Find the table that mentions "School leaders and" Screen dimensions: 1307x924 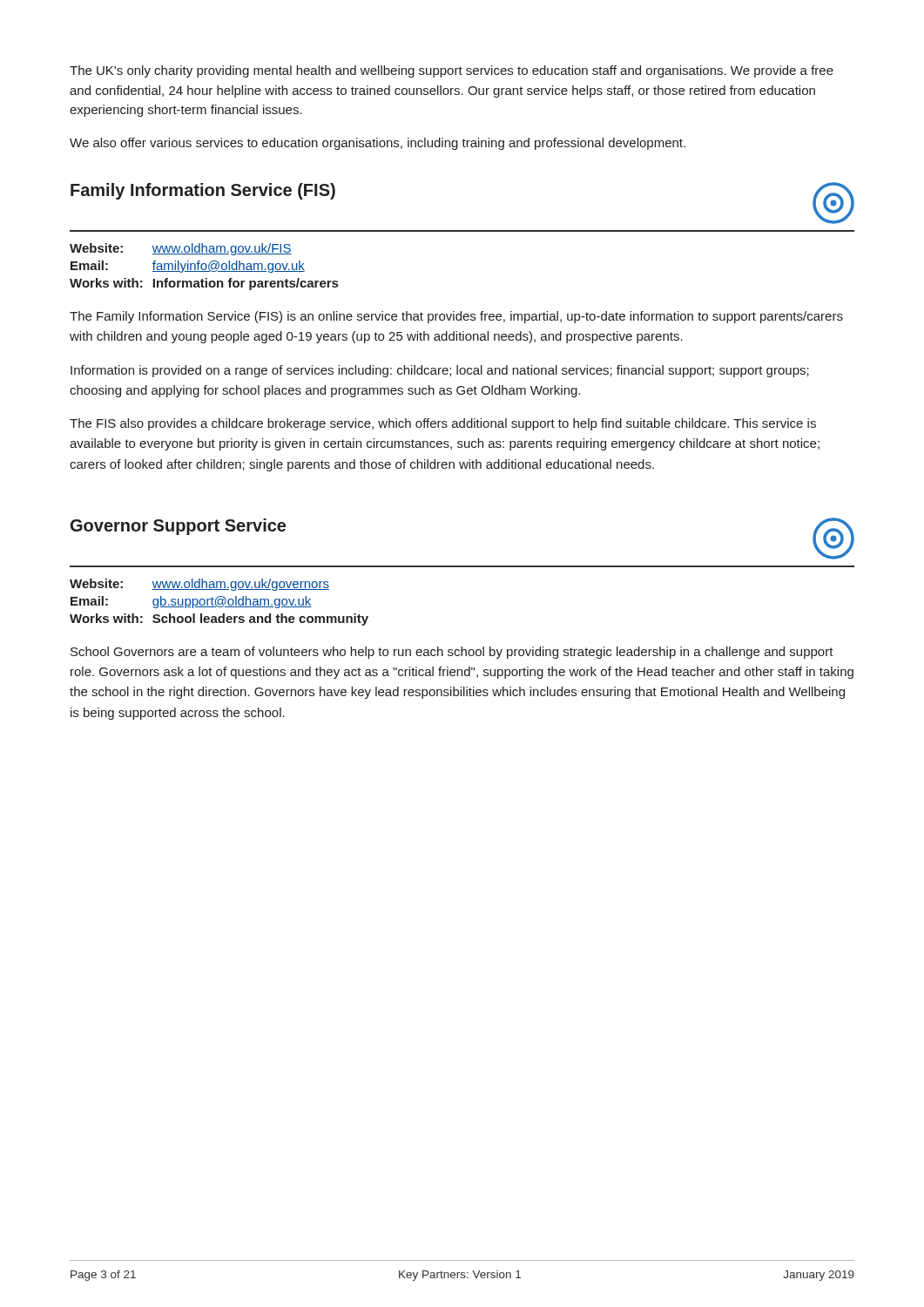coord(462,602)
